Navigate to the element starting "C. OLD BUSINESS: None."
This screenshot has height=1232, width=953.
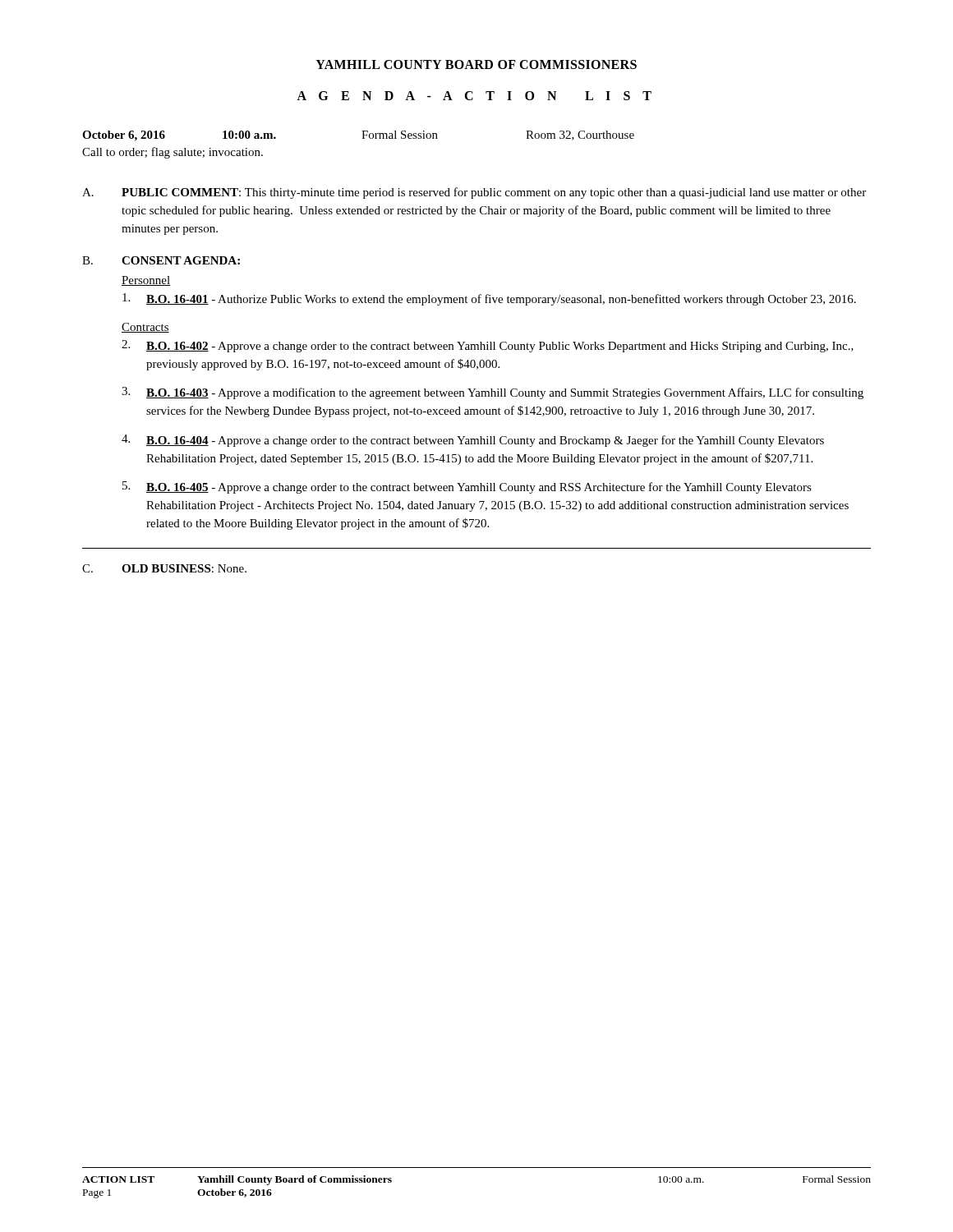click(x=164, y=568)
